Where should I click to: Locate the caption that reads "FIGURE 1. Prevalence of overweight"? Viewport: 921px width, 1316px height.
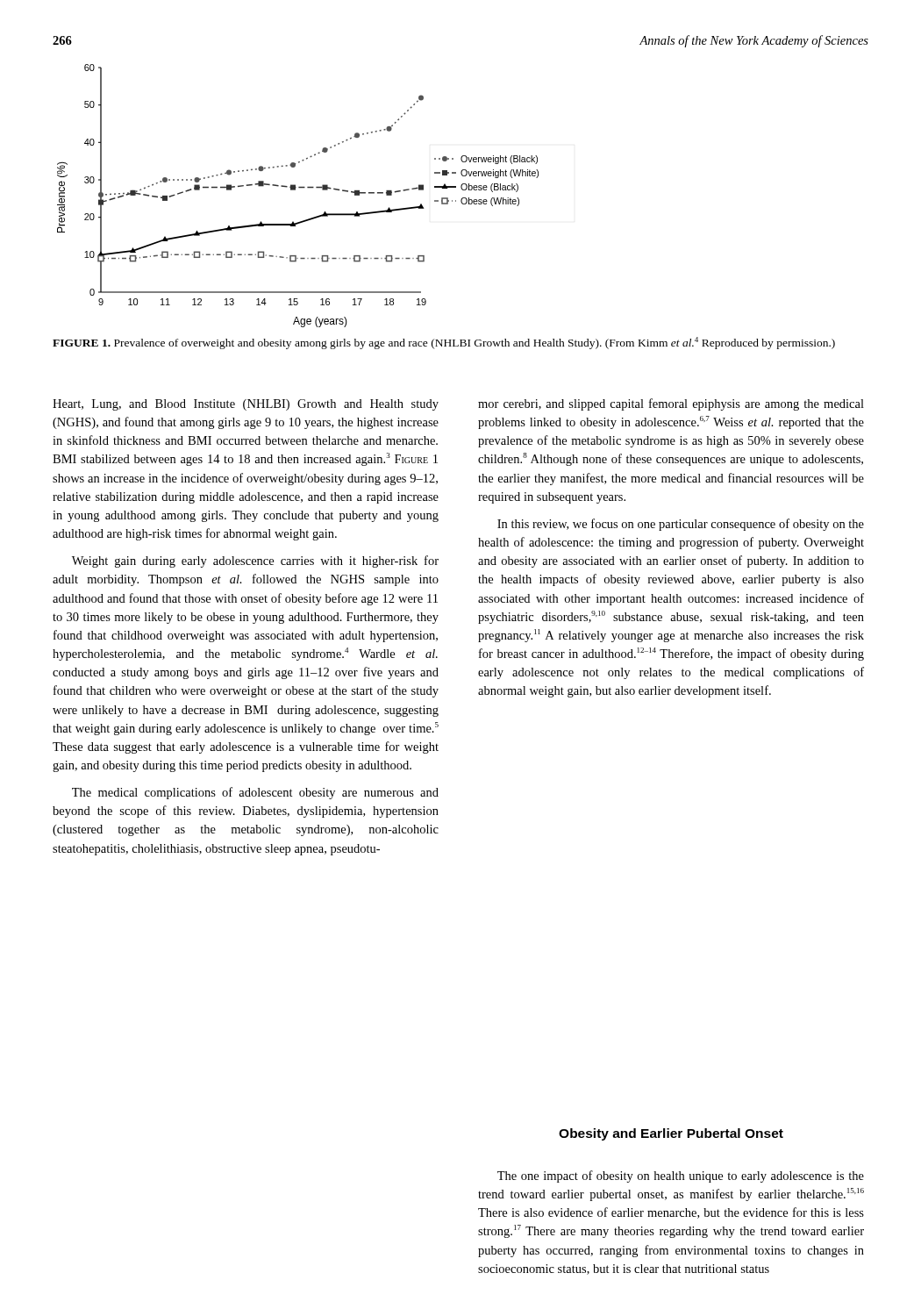[444, 342]
